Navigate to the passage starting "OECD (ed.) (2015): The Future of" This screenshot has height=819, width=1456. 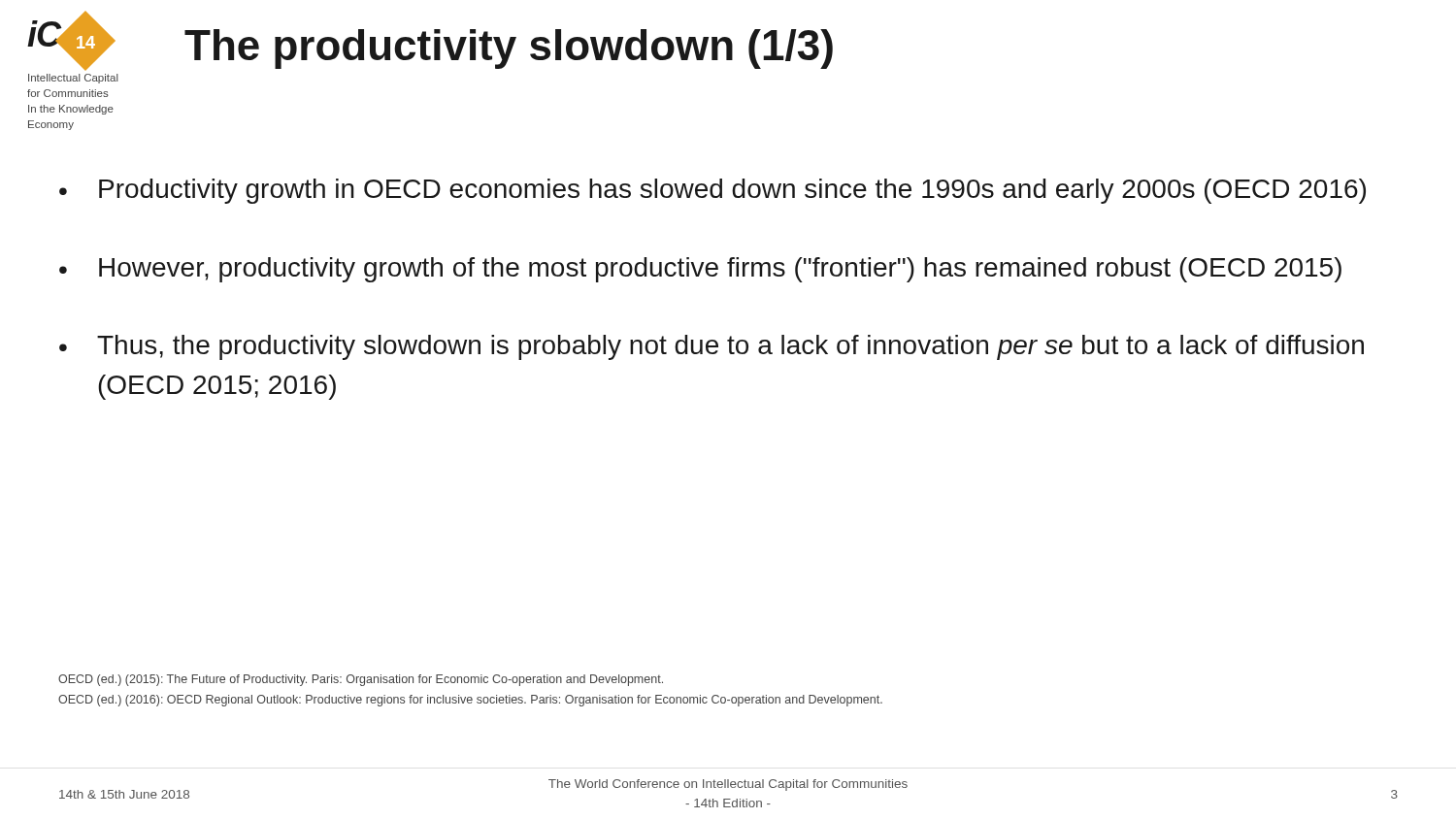click(361, 679)
